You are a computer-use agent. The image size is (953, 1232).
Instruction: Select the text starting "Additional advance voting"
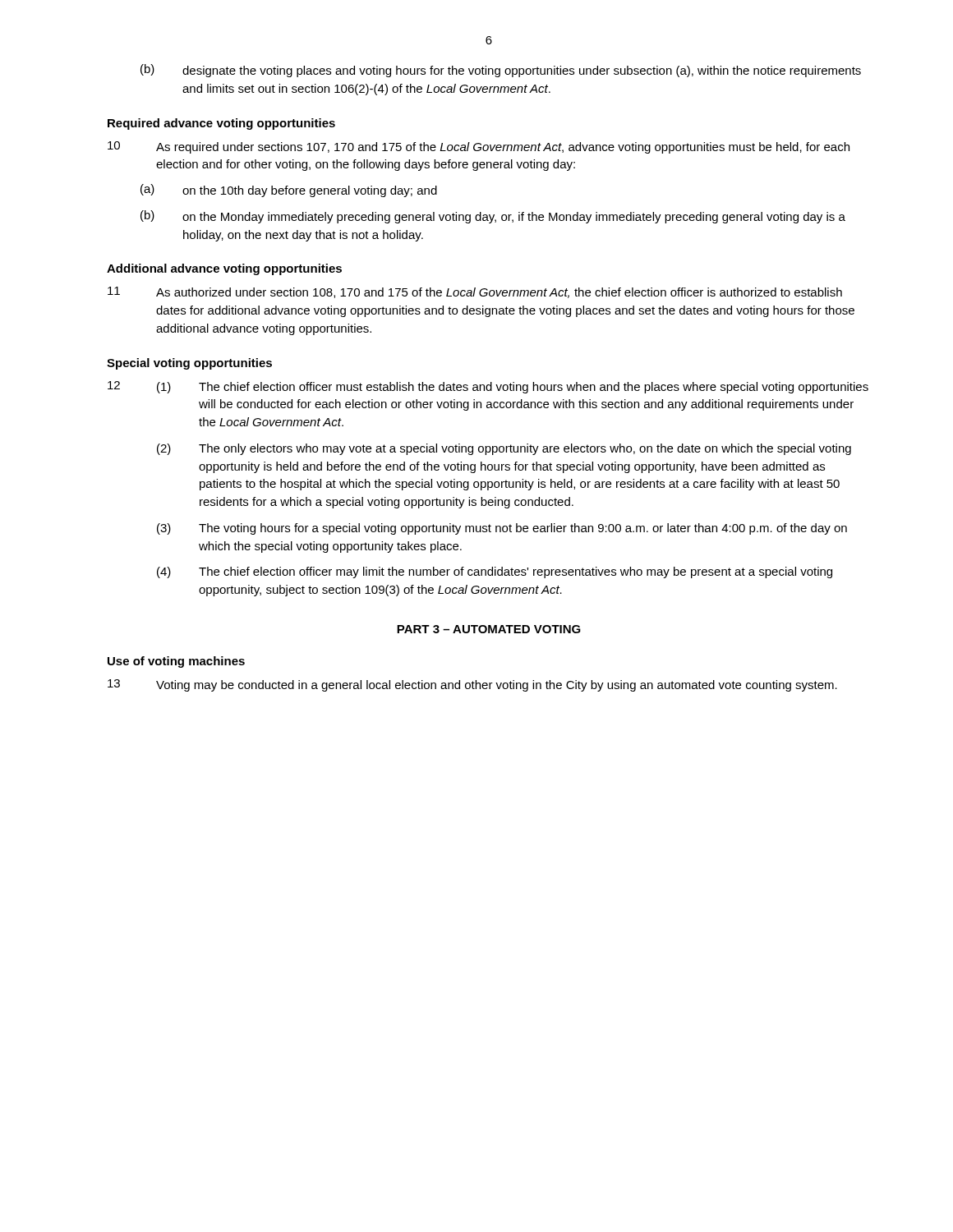225,268
